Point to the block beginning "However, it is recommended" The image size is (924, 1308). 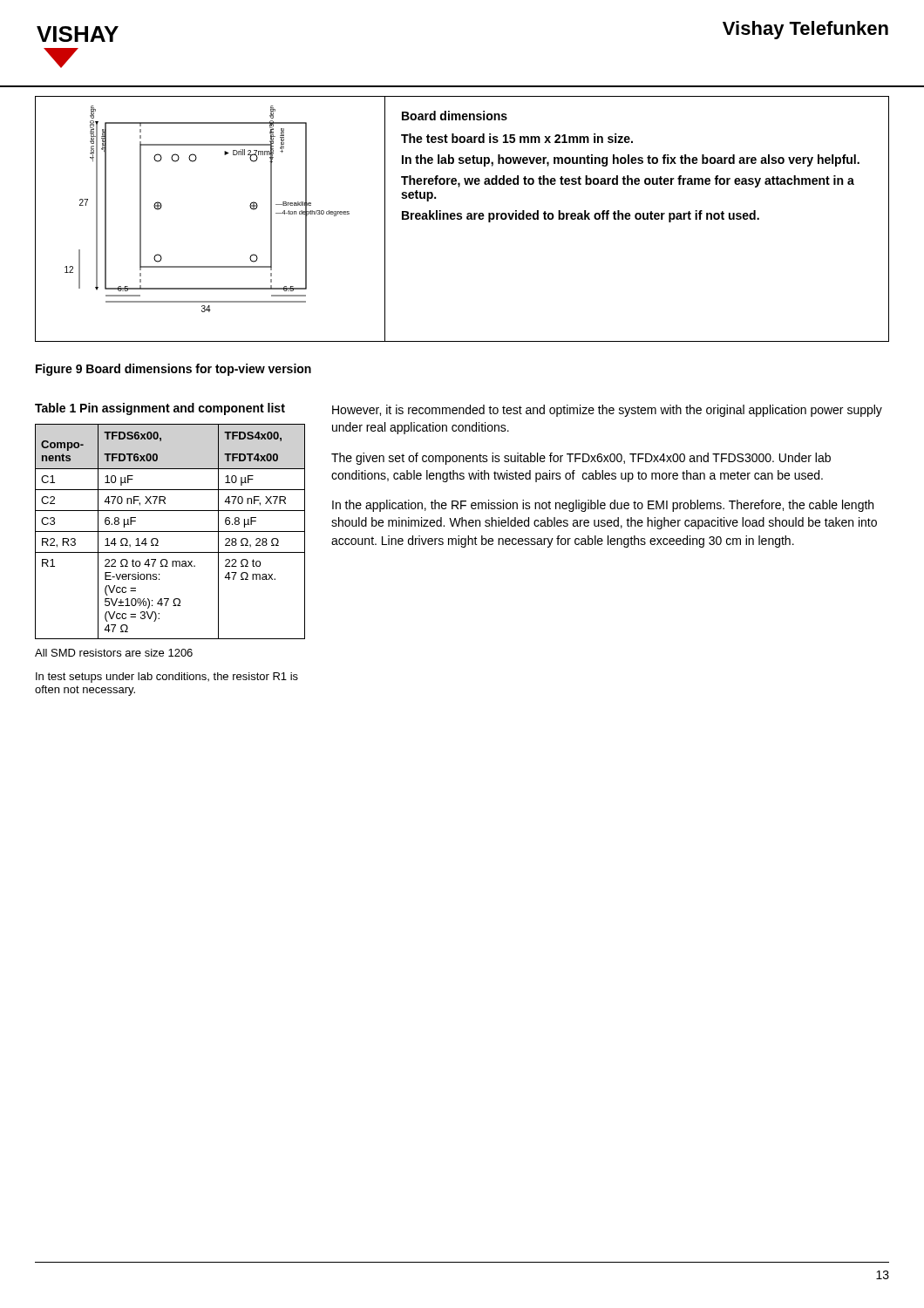(x=610, y=475)
